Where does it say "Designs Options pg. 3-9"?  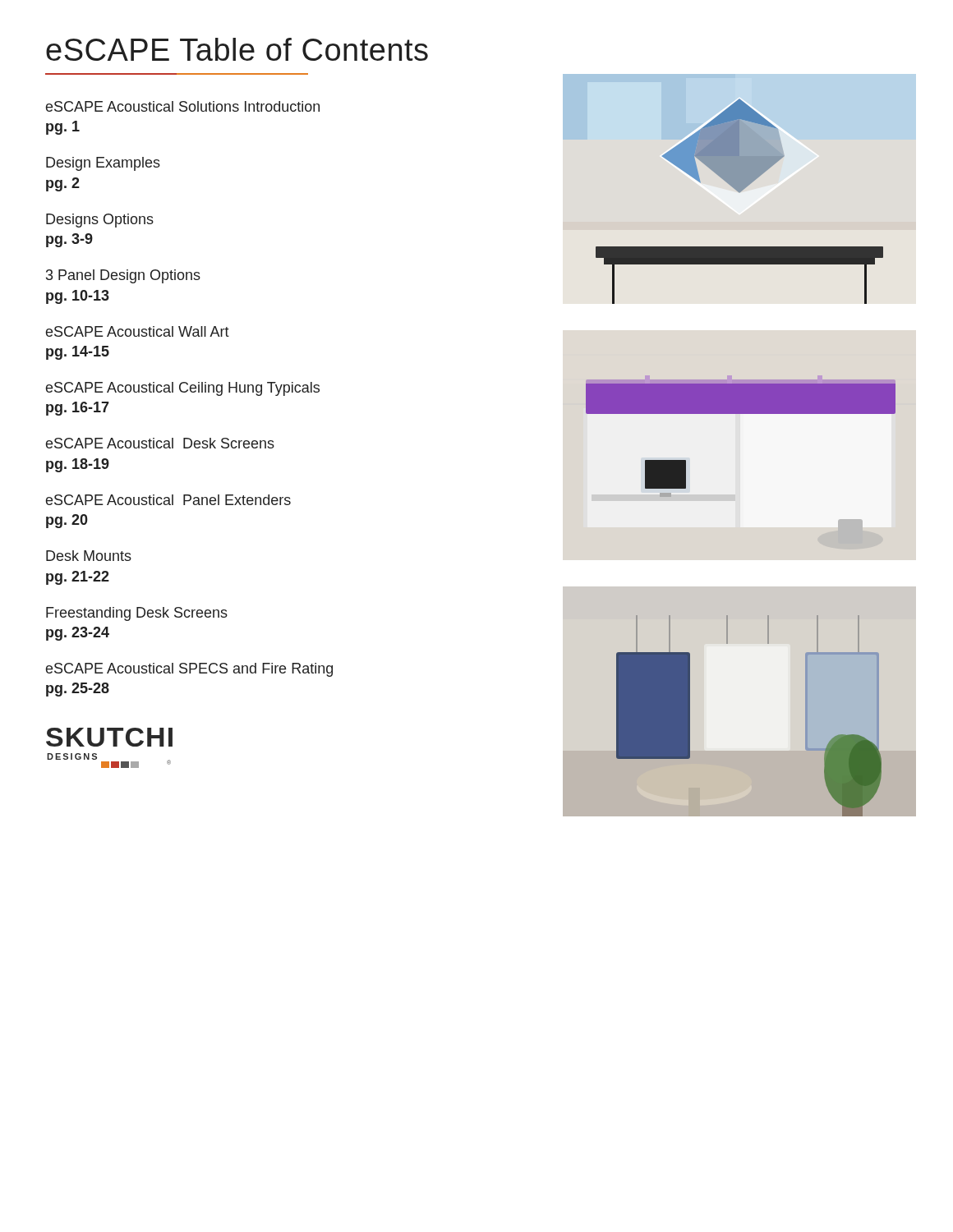click(x=100, y=221)
